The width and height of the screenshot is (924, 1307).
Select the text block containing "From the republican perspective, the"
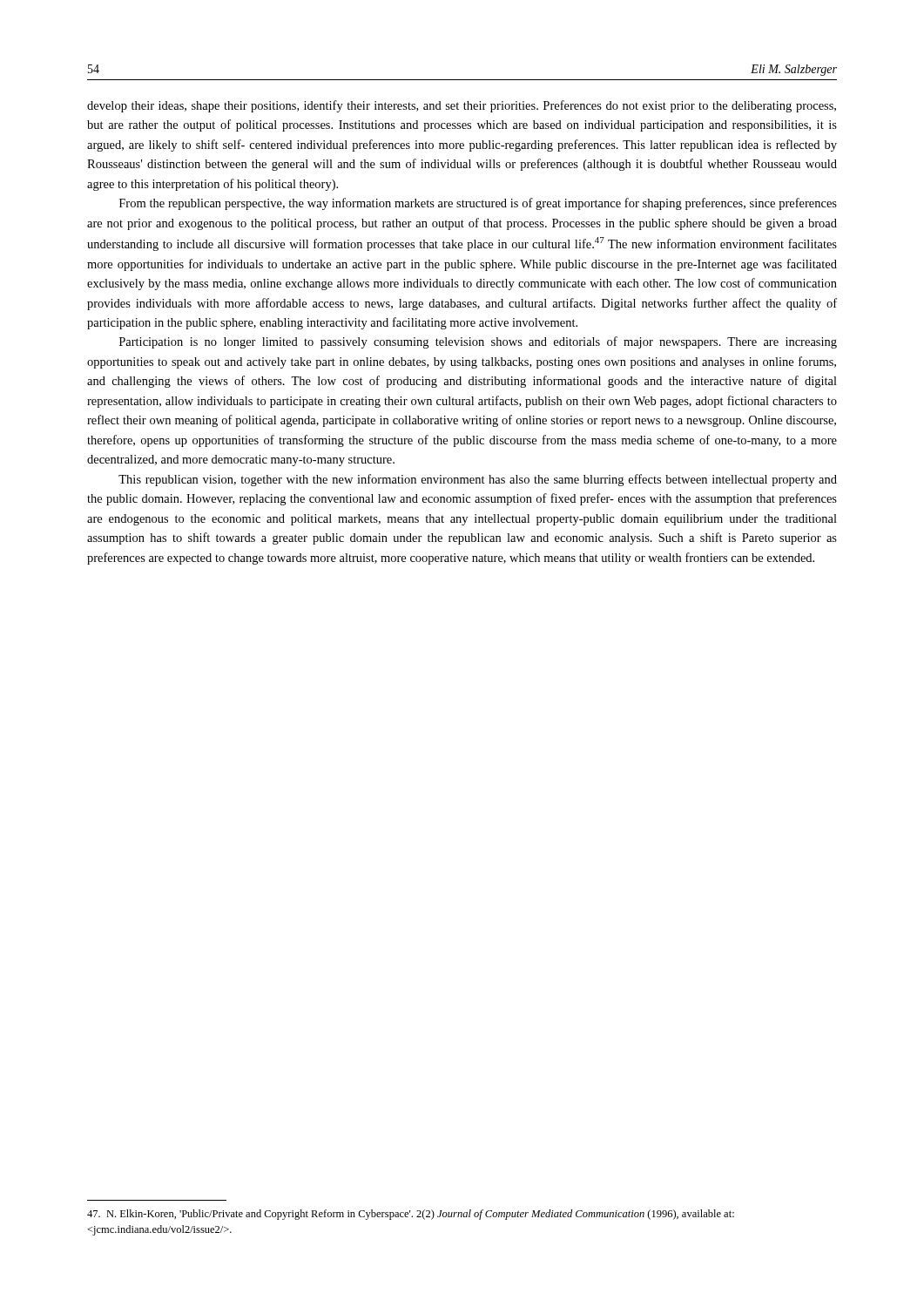(x=462, y=263)
